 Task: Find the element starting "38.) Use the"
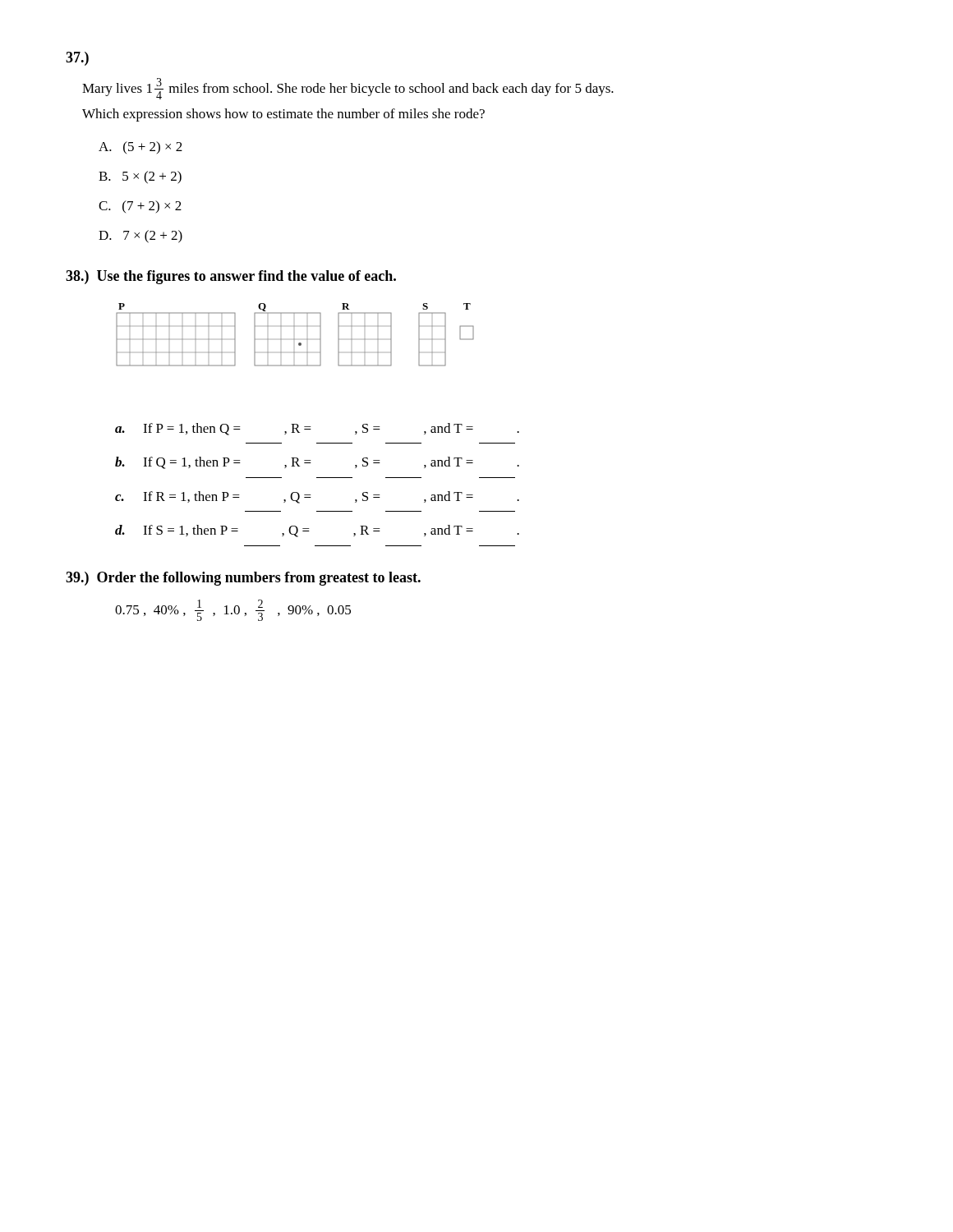[231, 276]
